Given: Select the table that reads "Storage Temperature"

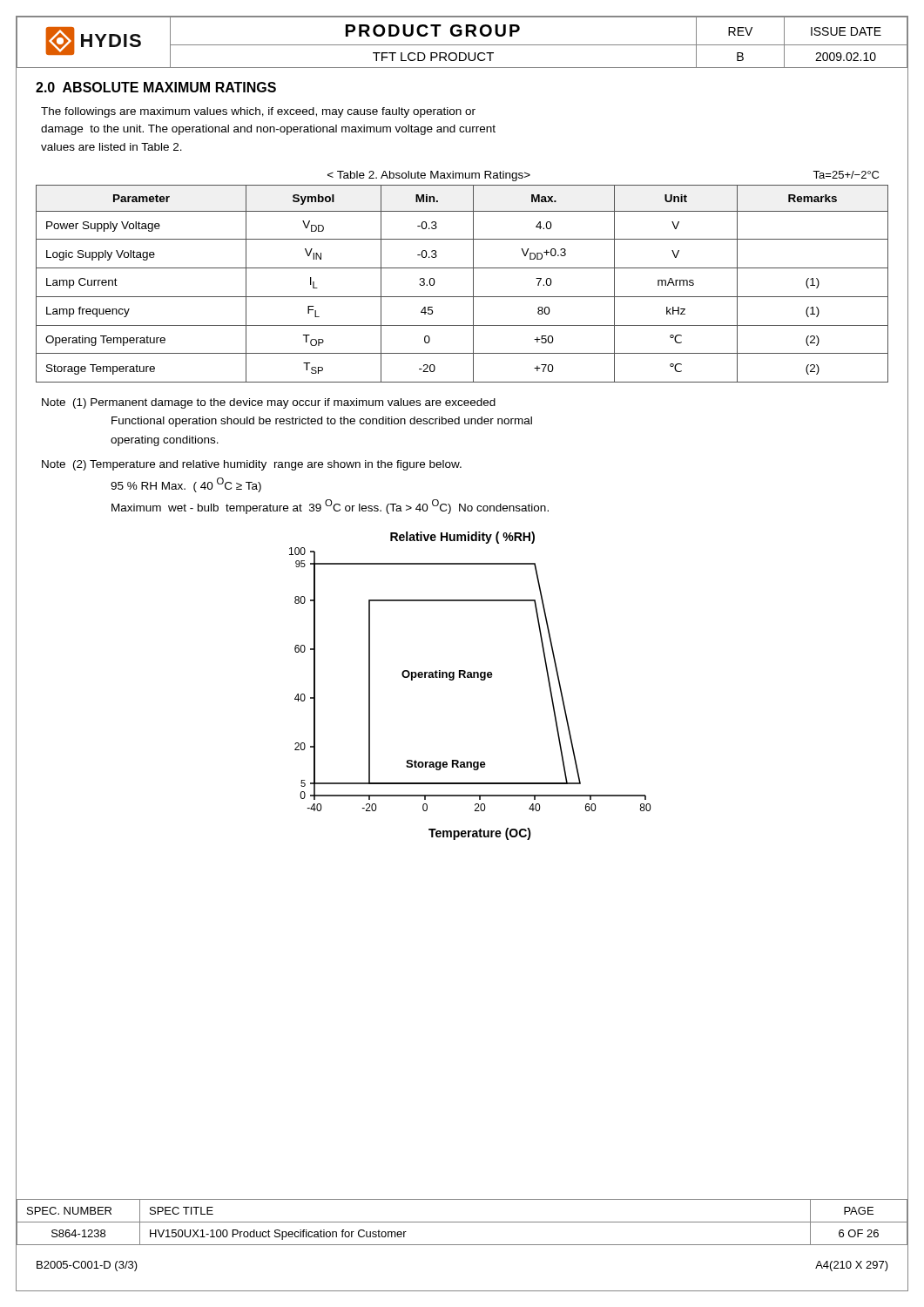Looking at the screenshot, I should [x=462, y=283].
